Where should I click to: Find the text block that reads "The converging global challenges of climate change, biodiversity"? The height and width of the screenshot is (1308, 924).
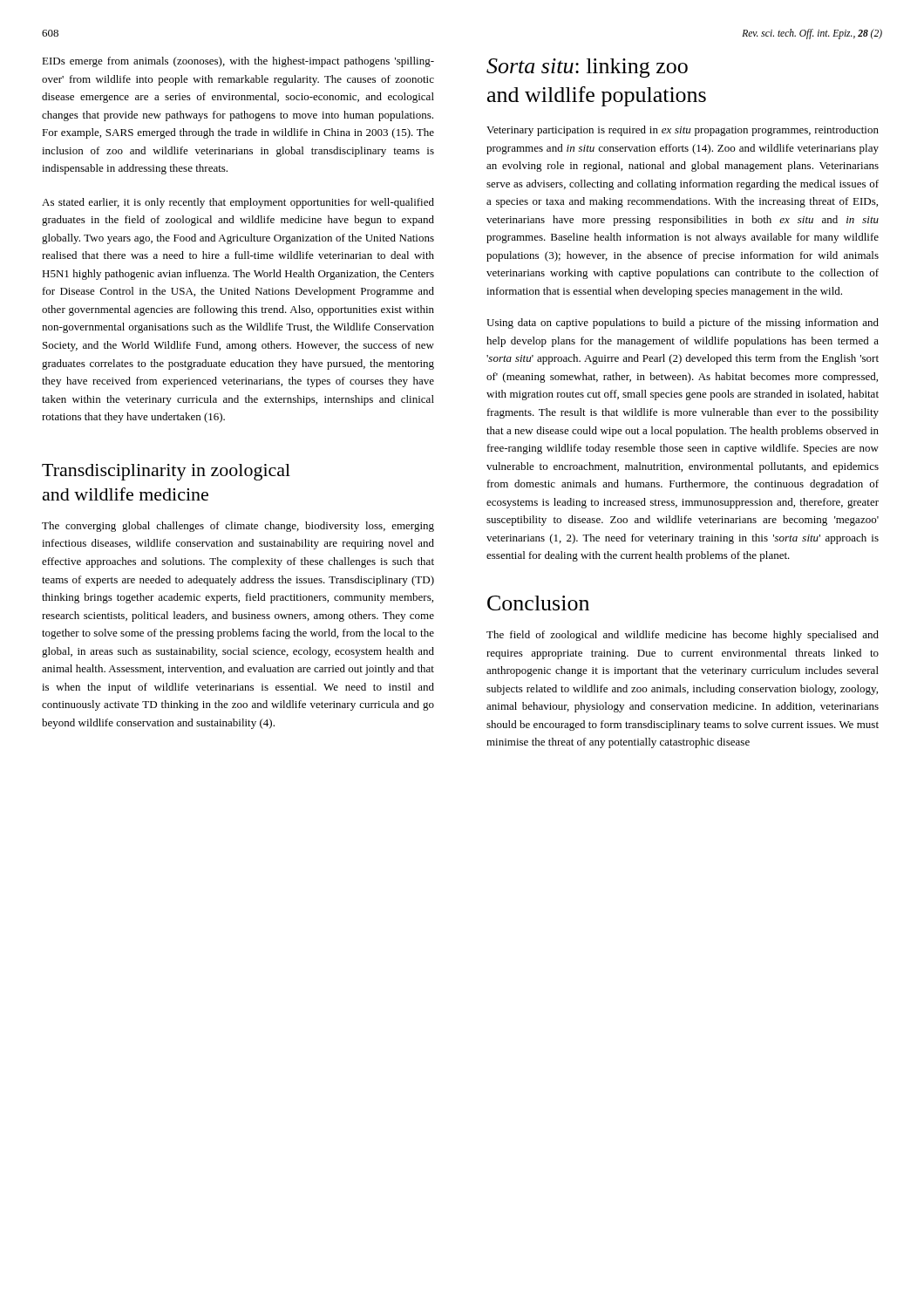coord(238,624)
